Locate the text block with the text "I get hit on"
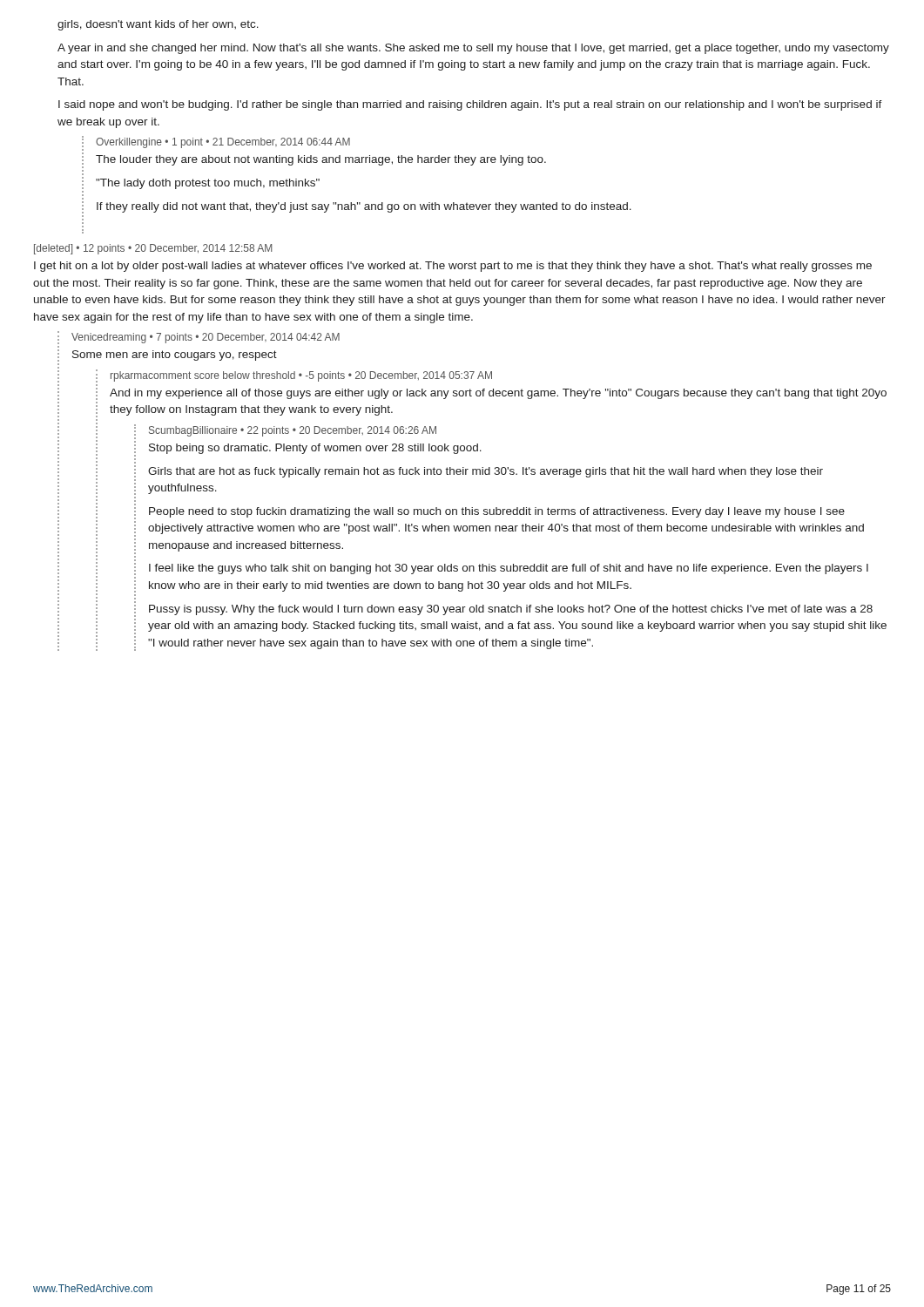 (x=459, y=291)
